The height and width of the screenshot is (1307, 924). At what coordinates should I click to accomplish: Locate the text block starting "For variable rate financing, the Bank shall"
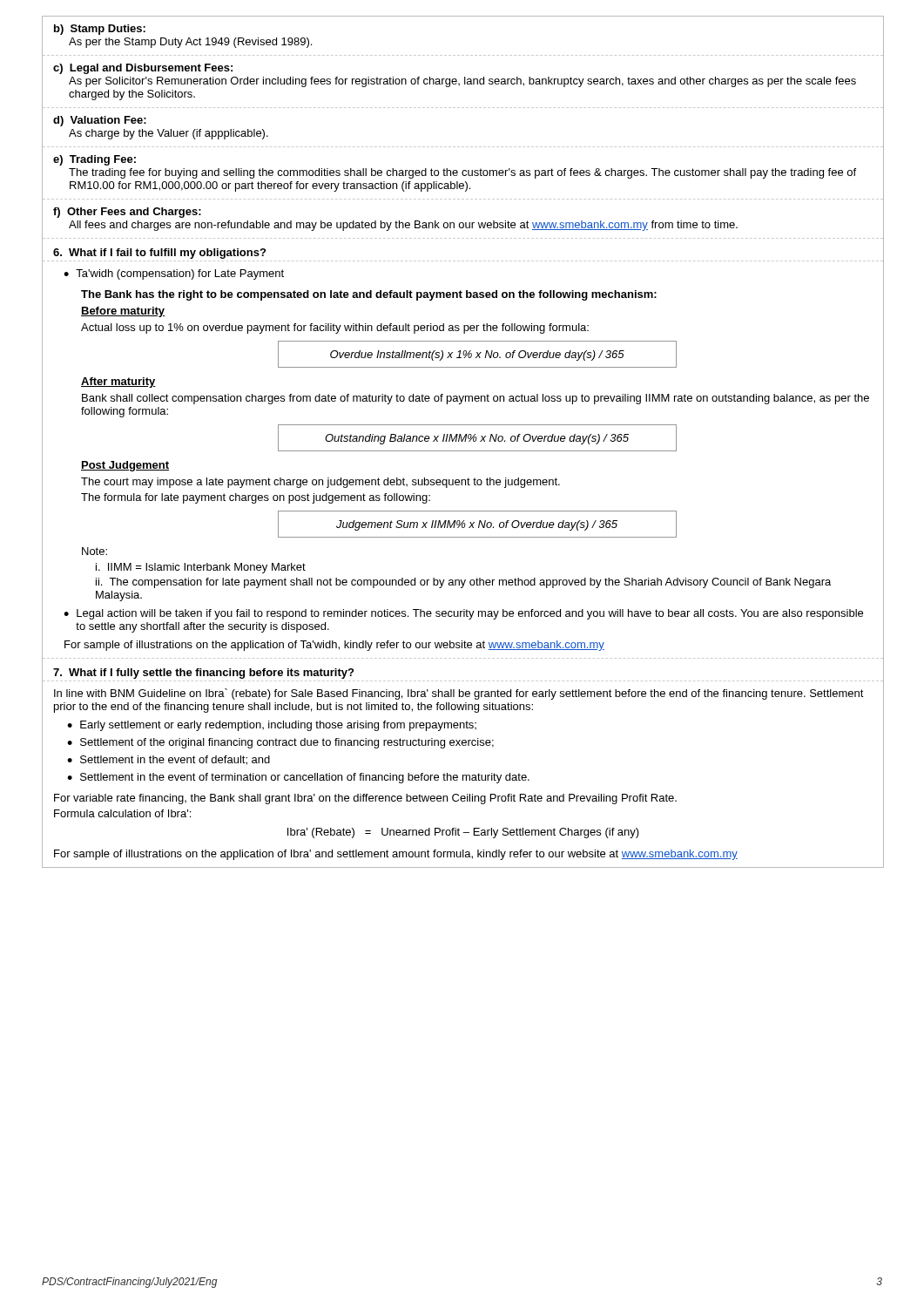[365, 798]
